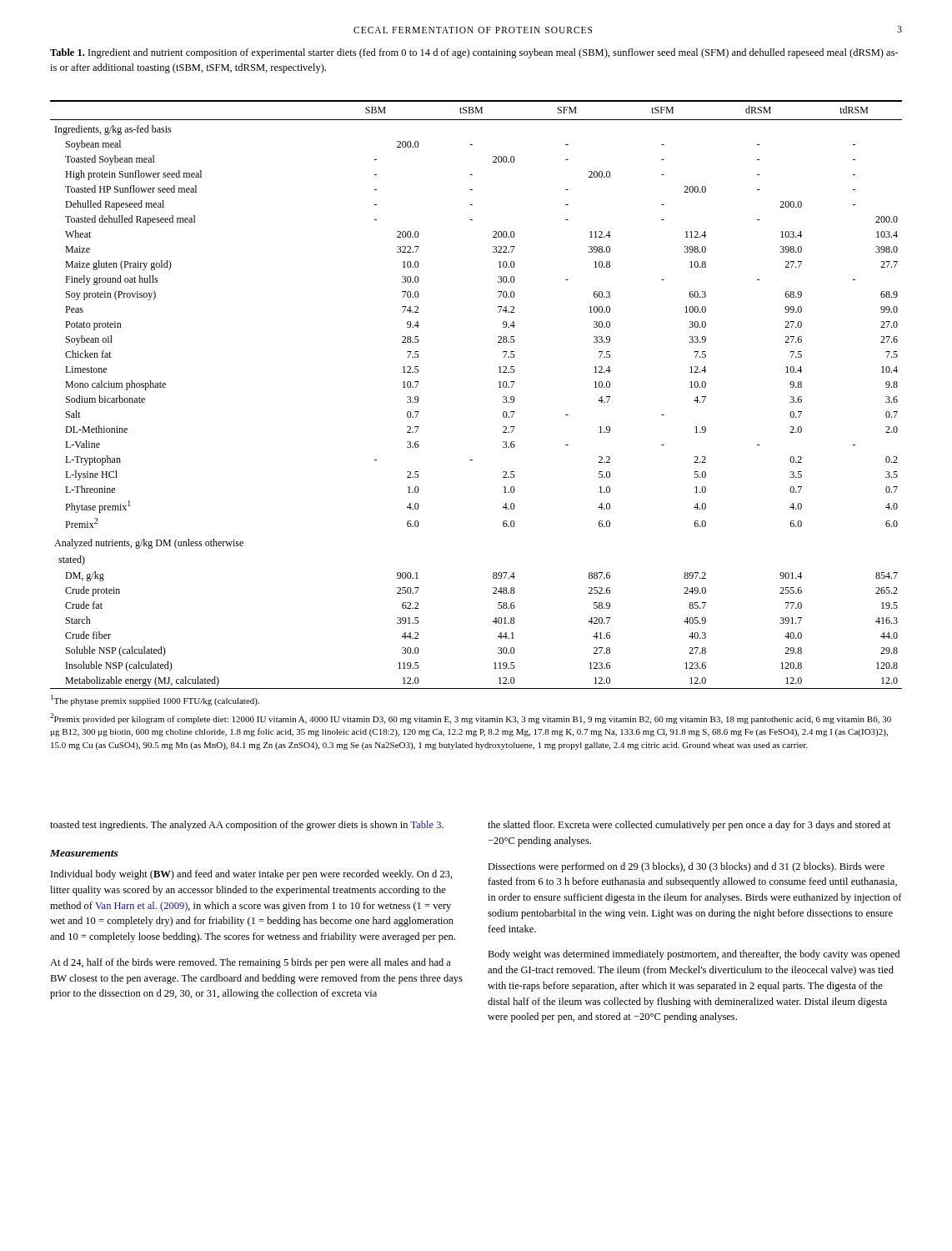952x1251 pixels.
Task: Point to the region starting "1The phytase premix"
Action: 155,699
